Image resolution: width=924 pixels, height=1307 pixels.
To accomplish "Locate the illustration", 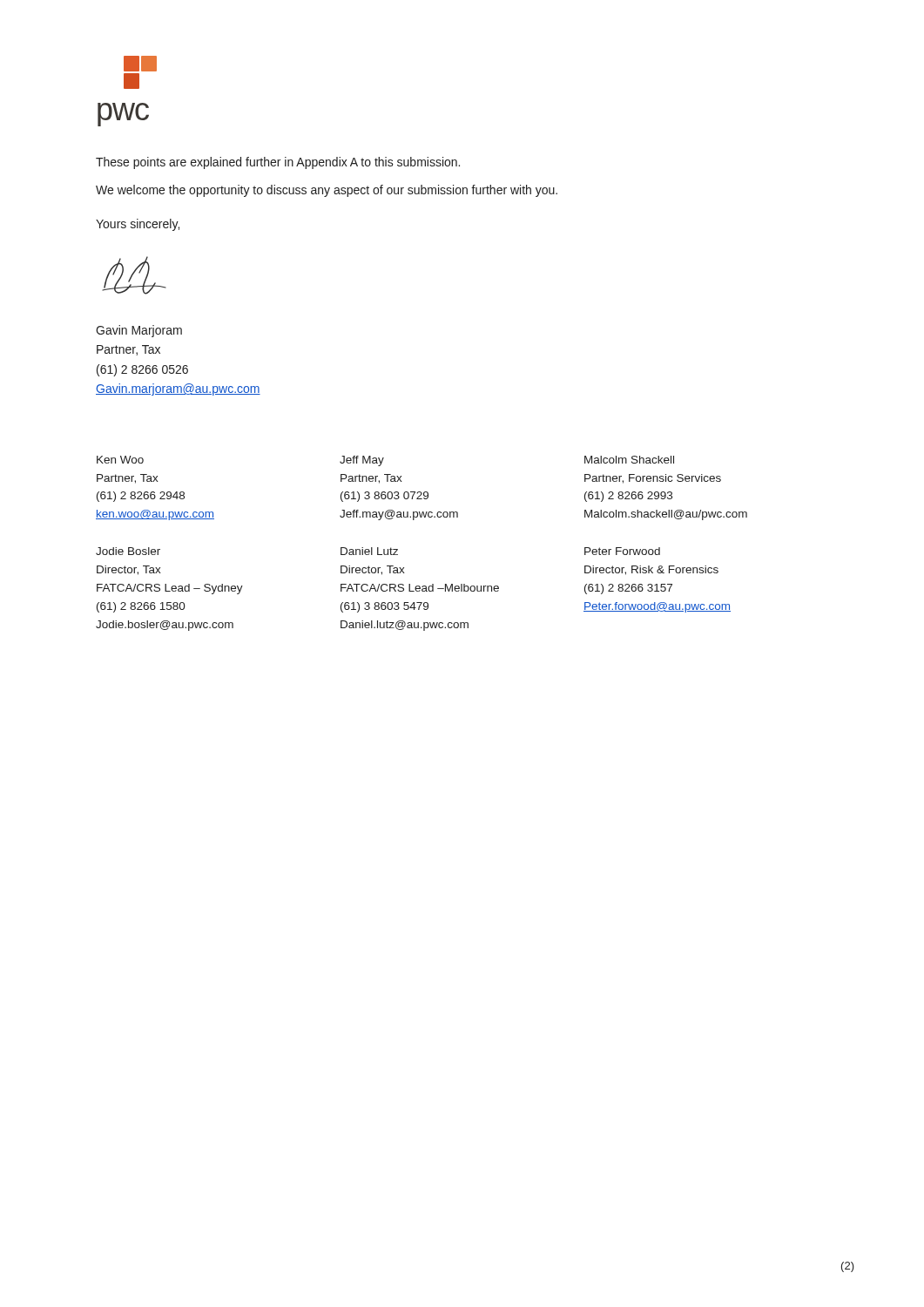I will tap(462, 276).
